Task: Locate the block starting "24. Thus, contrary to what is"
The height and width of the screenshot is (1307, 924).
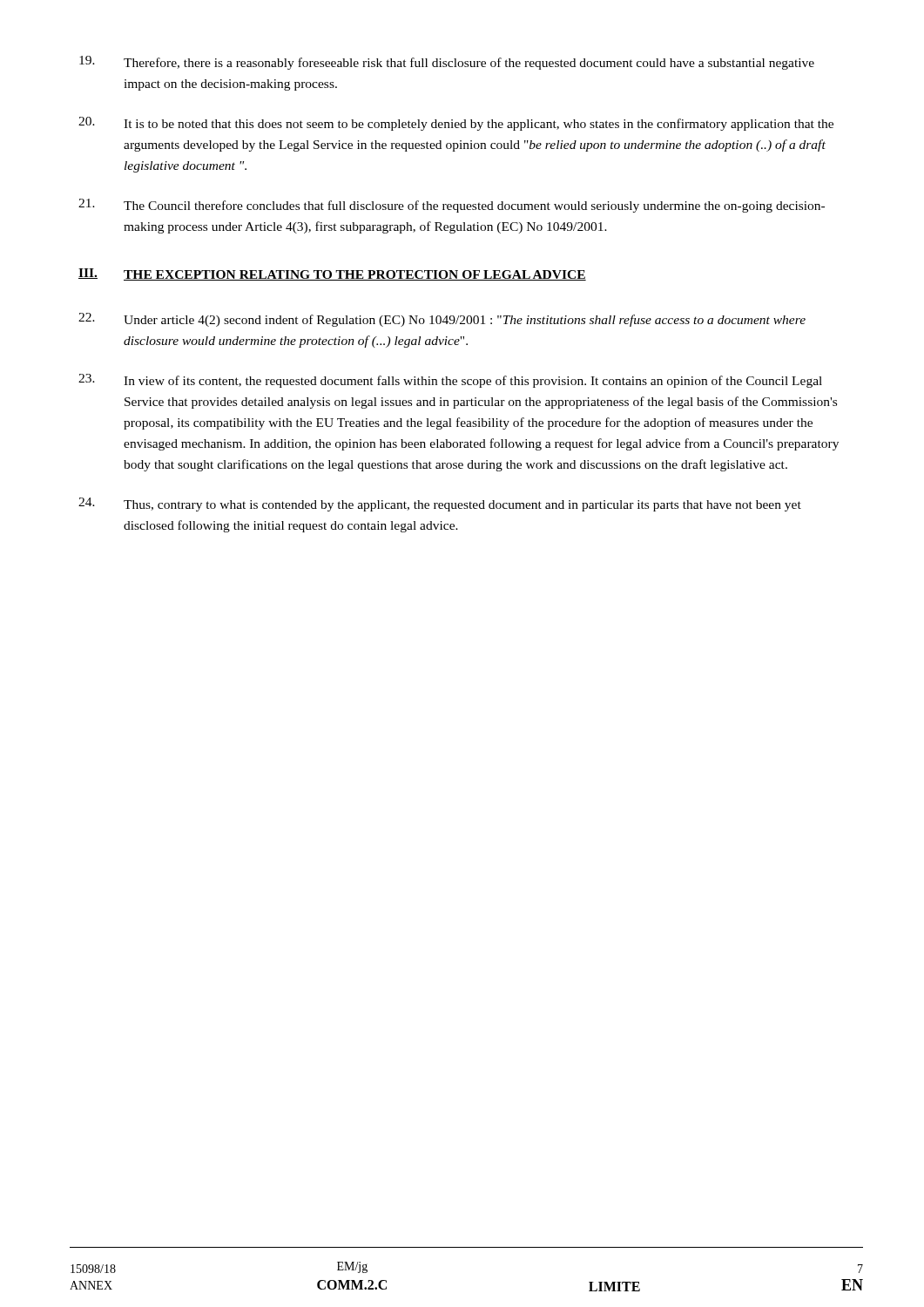Action: pos(466,515)
